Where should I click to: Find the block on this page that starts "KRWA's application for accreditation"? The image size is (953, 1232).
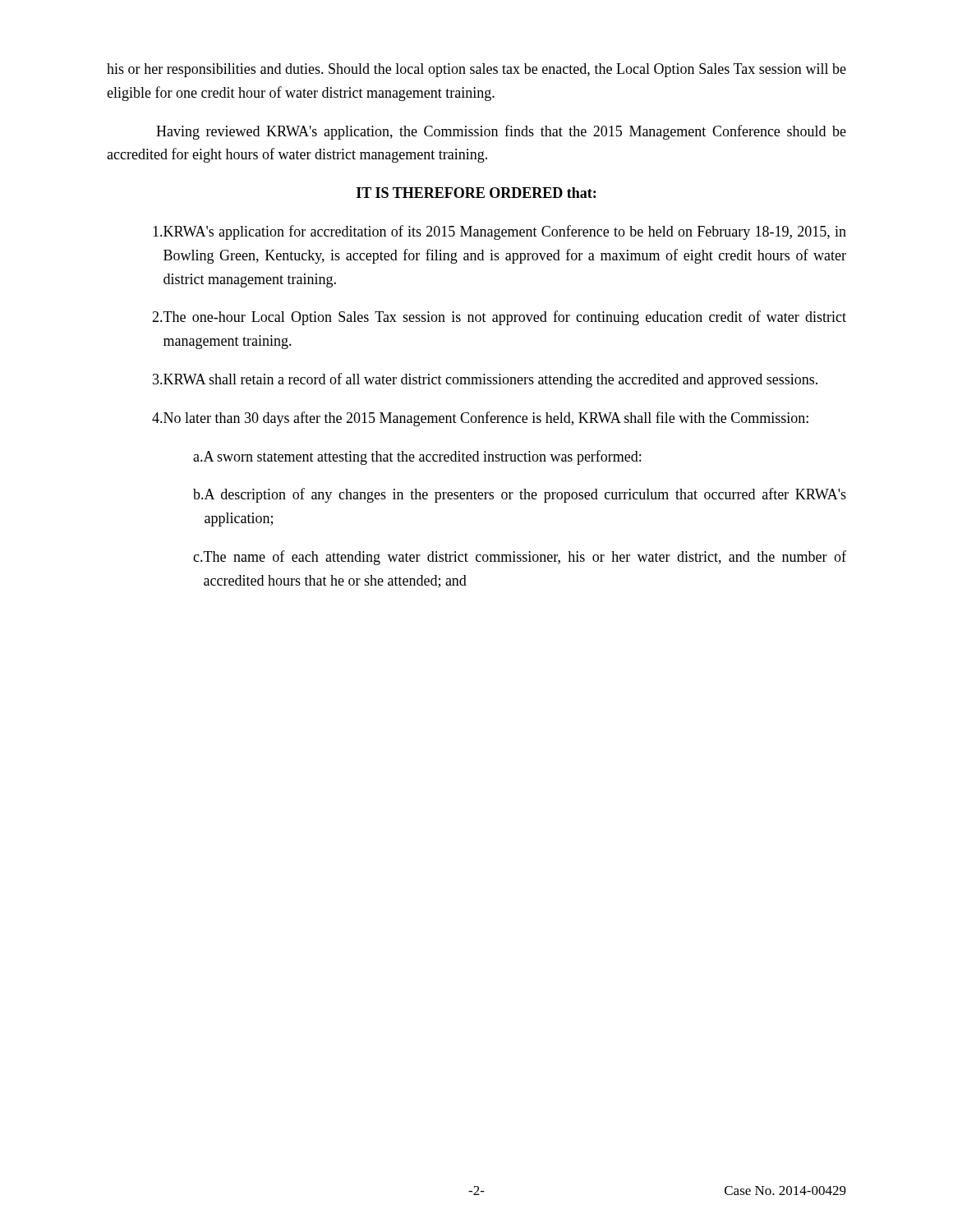tap(476, 256)
